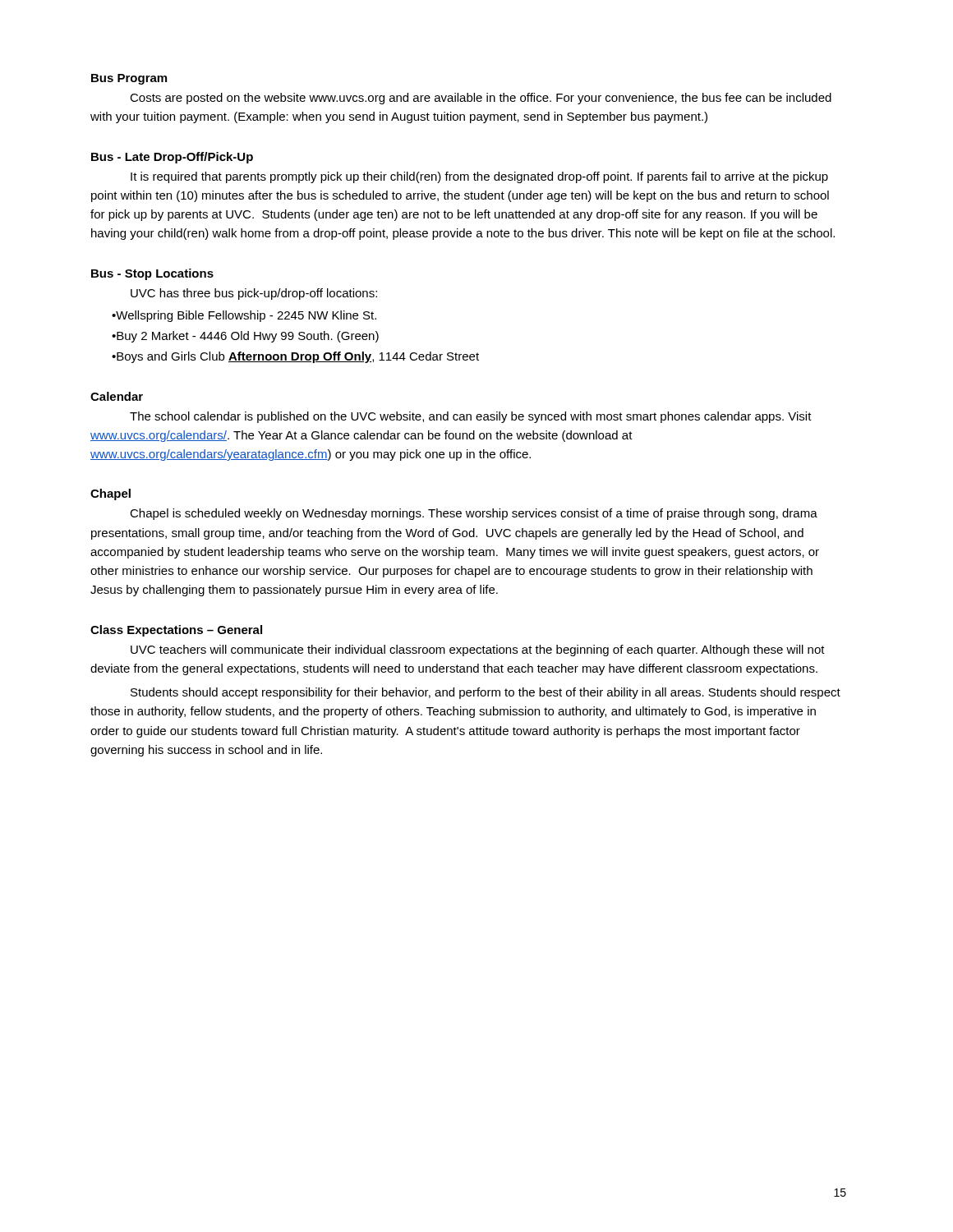This screenshot has height=1232, width=953.
Task: Navigate to the region starting "Bus - Late Drop-Off/Pick-Up"
Action: 172,156
